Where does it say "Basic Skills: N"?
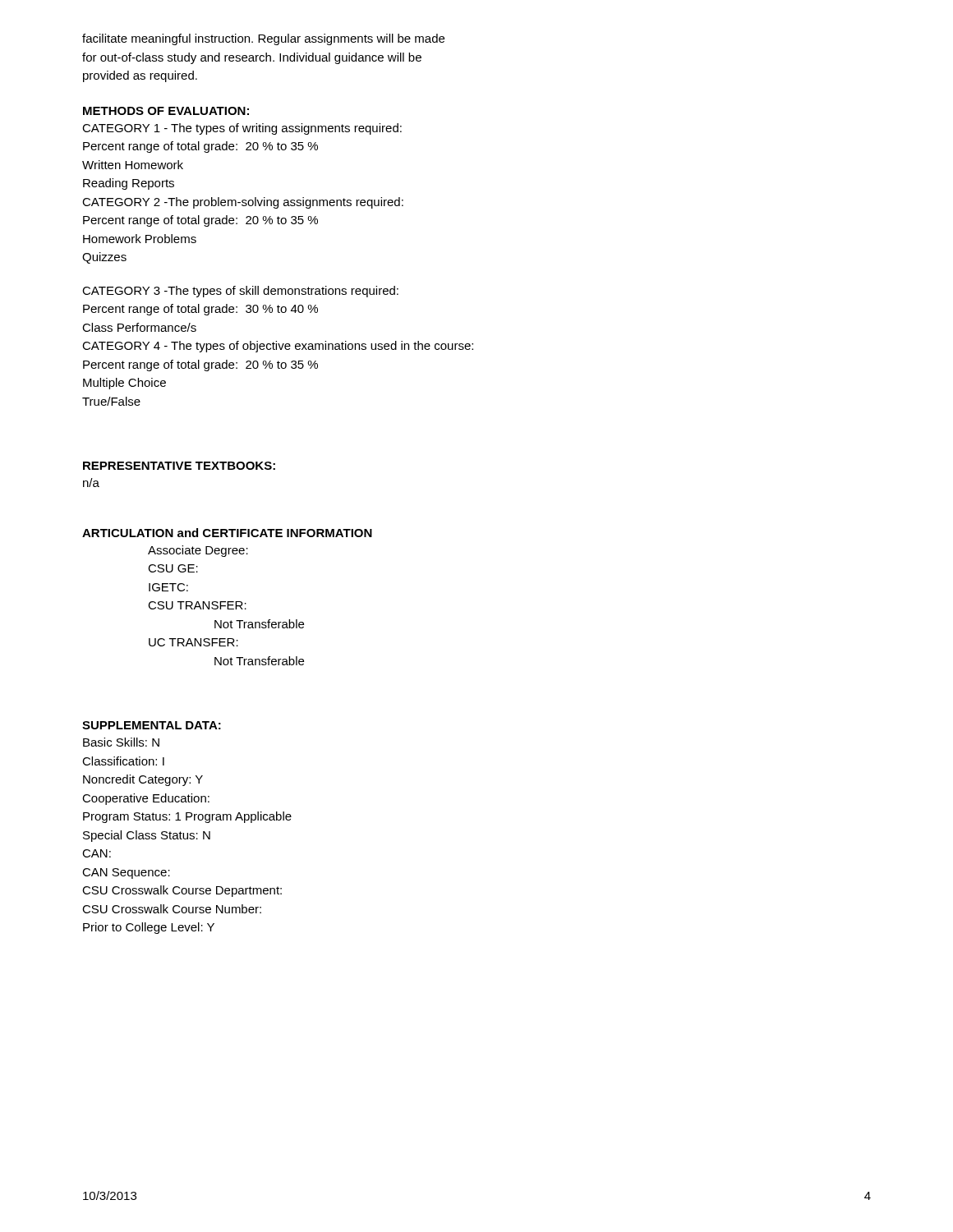Image resolution: width=953 pixels, height=1232 pixels. (121, 742)
